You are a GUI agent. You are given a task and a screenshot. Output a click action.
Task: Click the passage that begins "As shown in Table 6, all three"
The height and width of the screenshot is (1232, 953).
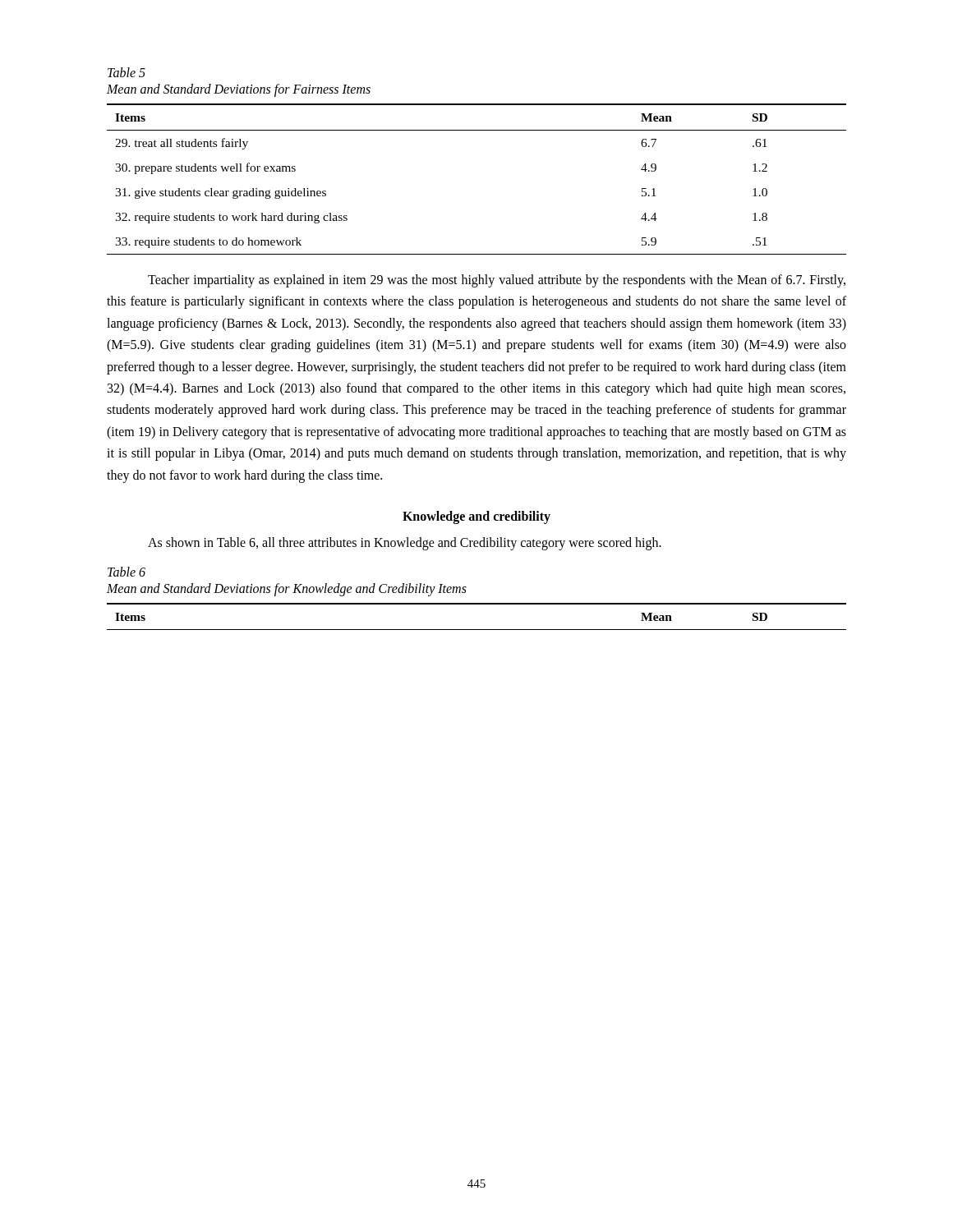405,542
